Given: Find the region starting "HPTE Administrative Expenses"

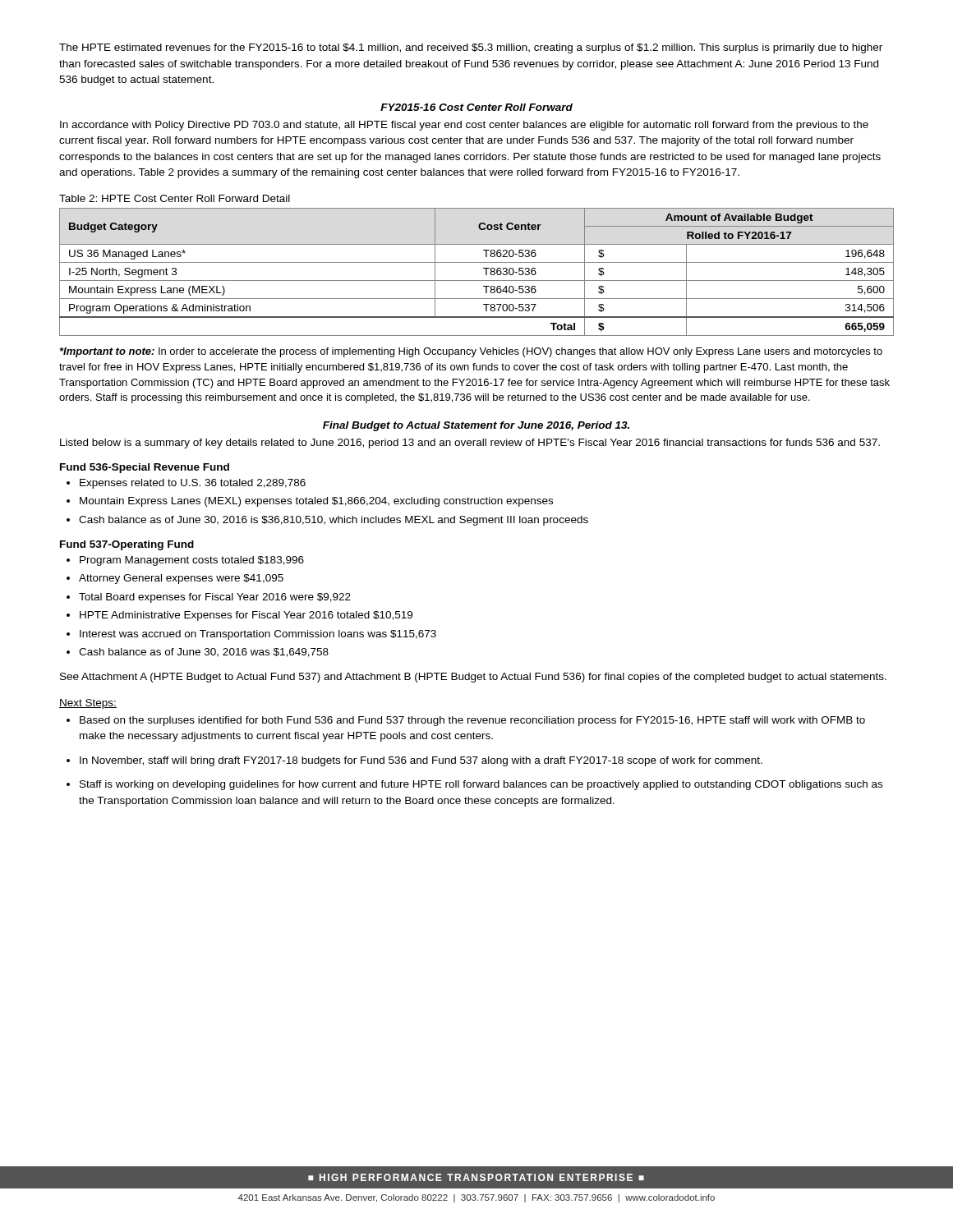Looking at the screenshot, I should 246,615.
